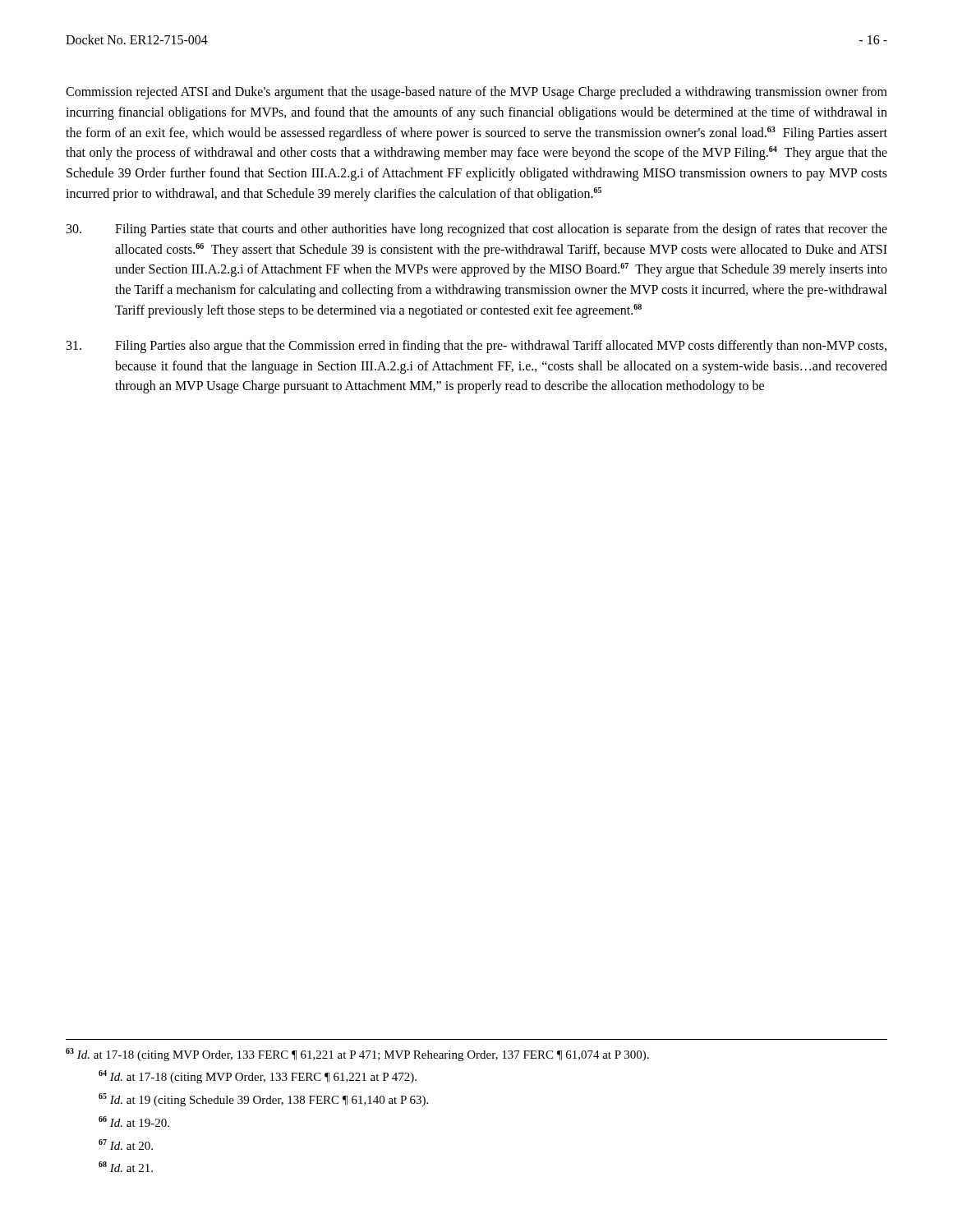Locate the block of text that opens with "Commission rejected ATSI and Duke's argument that the"
Screen dimensions: 1232x953
tap(476, 143)
